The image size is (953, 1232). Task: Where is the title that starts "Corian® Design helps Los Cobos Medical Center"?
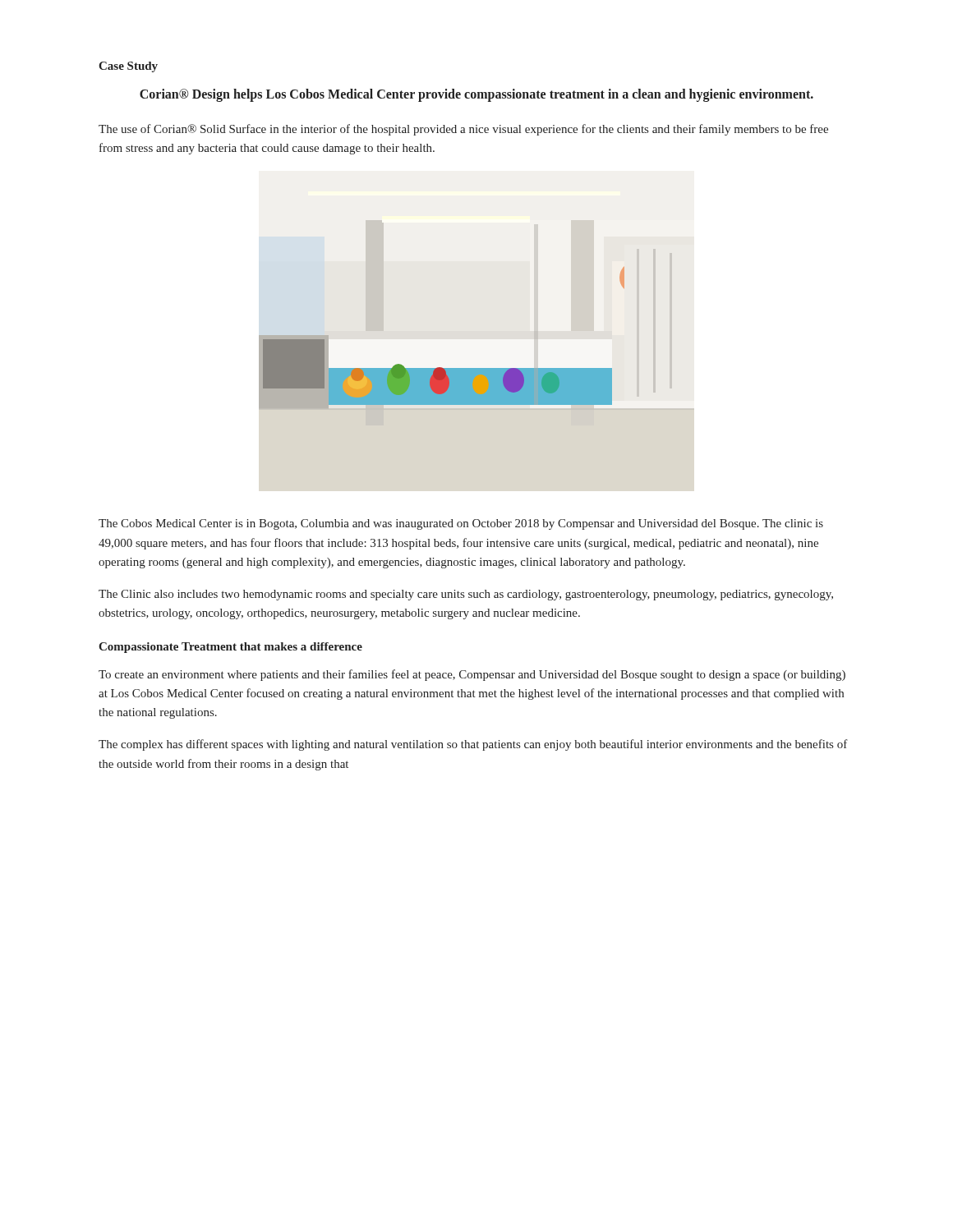(x=476, y=94)
